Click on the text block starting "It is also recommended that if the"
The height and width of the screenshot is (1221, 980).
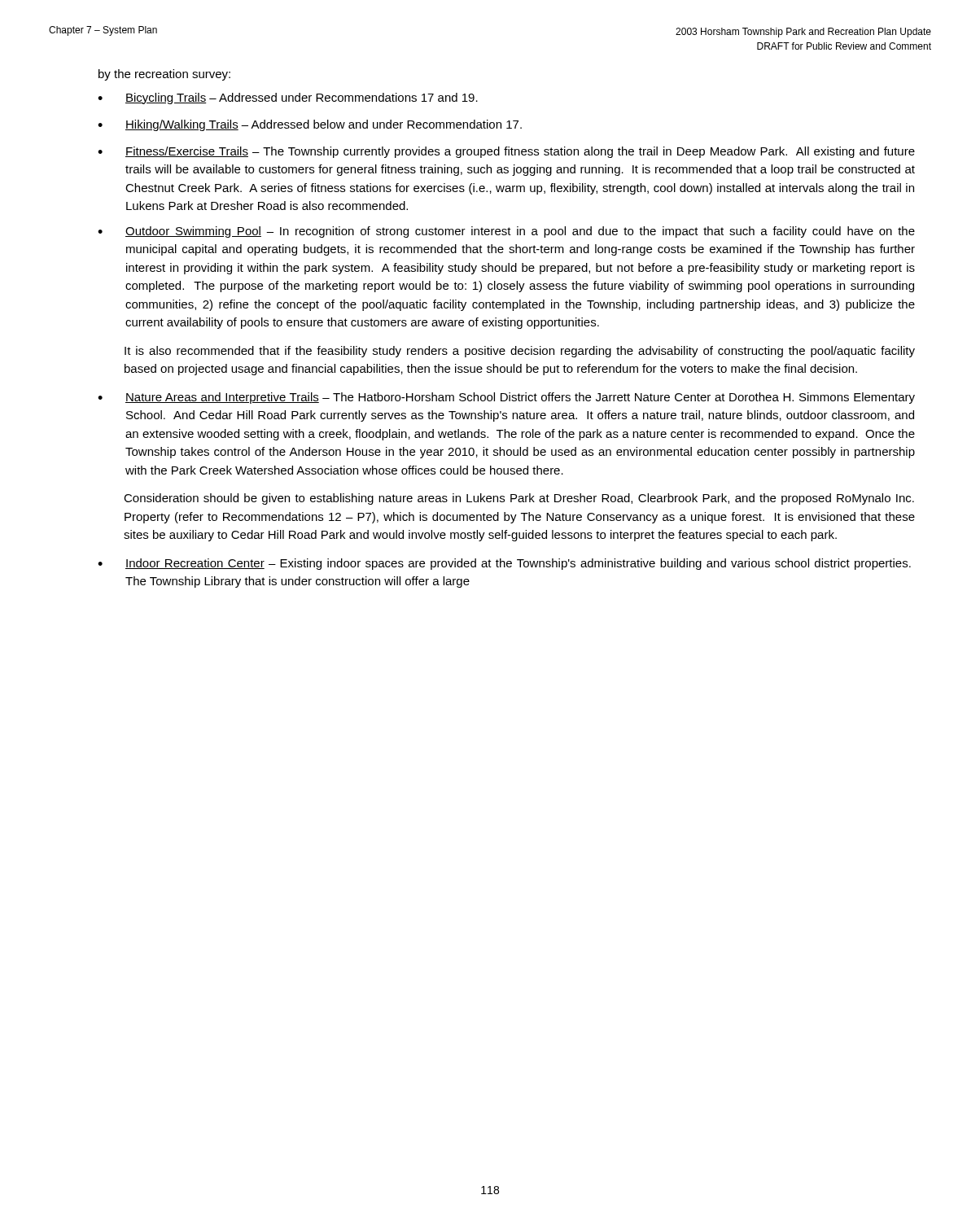pyautogui.click(x=519, y=359)
